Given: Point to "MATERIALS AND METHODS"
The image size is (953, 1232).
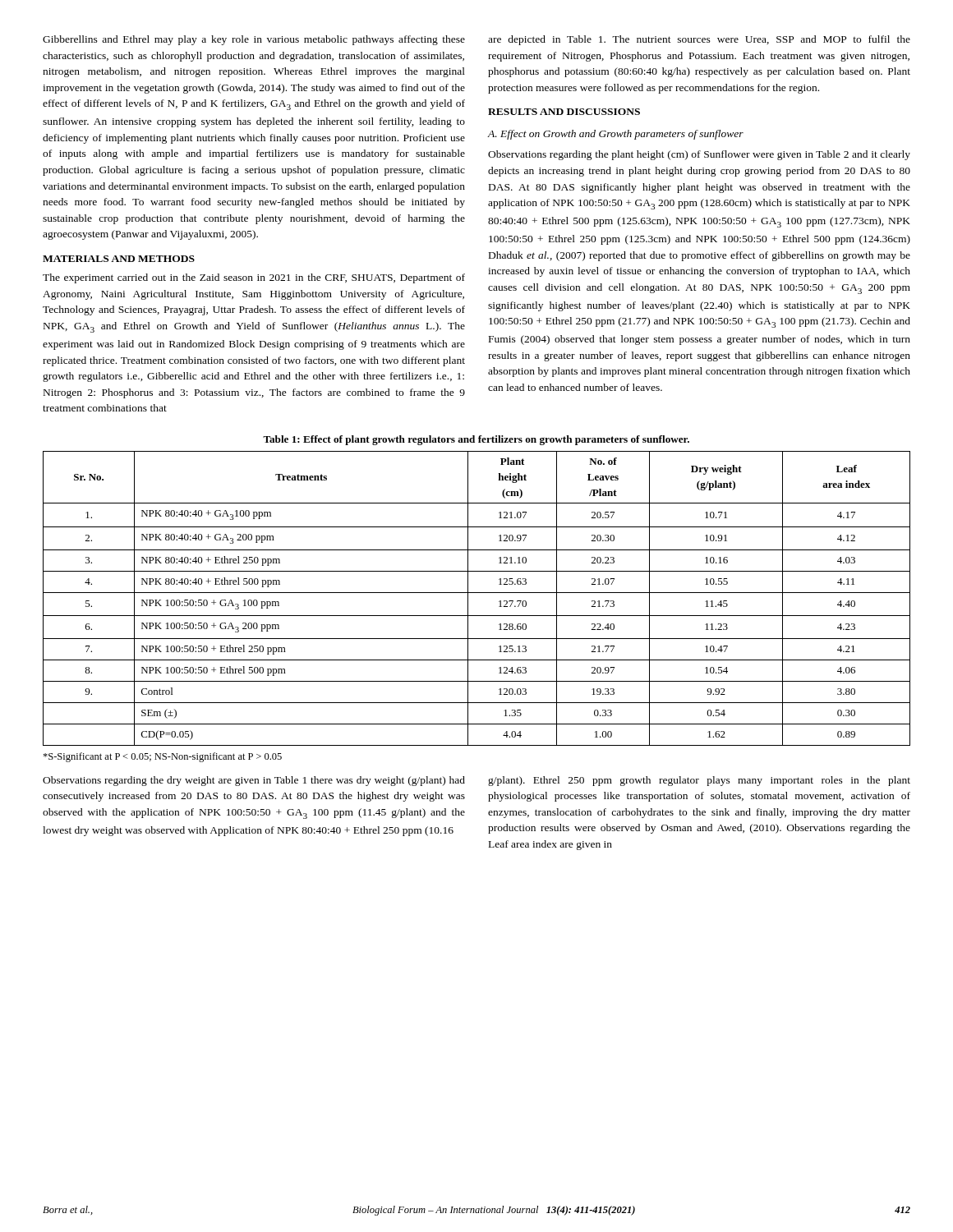Looking at the screenshot, I should [x=119, y=258].
